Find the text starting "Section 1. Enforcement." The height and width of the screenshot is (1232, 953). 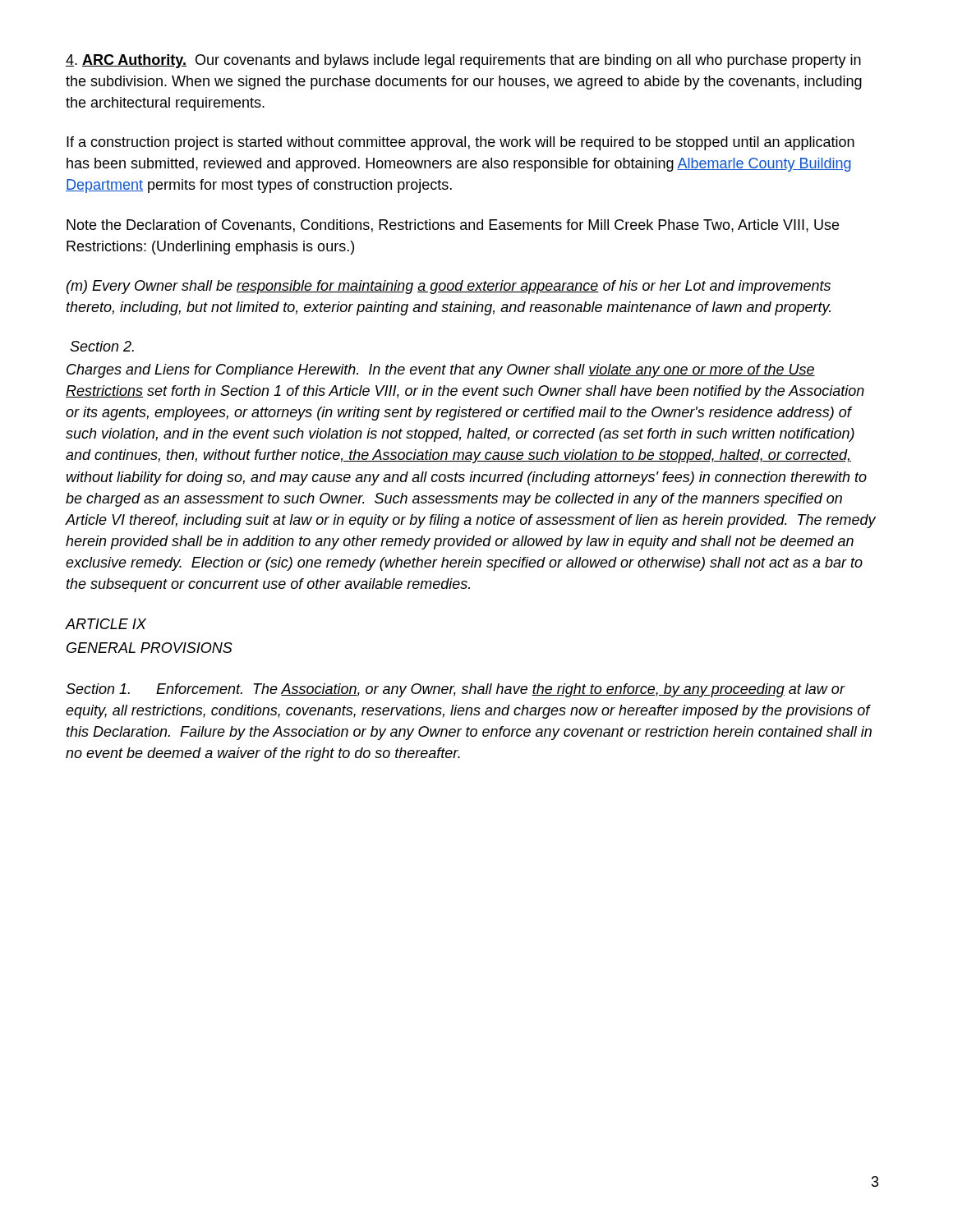coord(472,721)
